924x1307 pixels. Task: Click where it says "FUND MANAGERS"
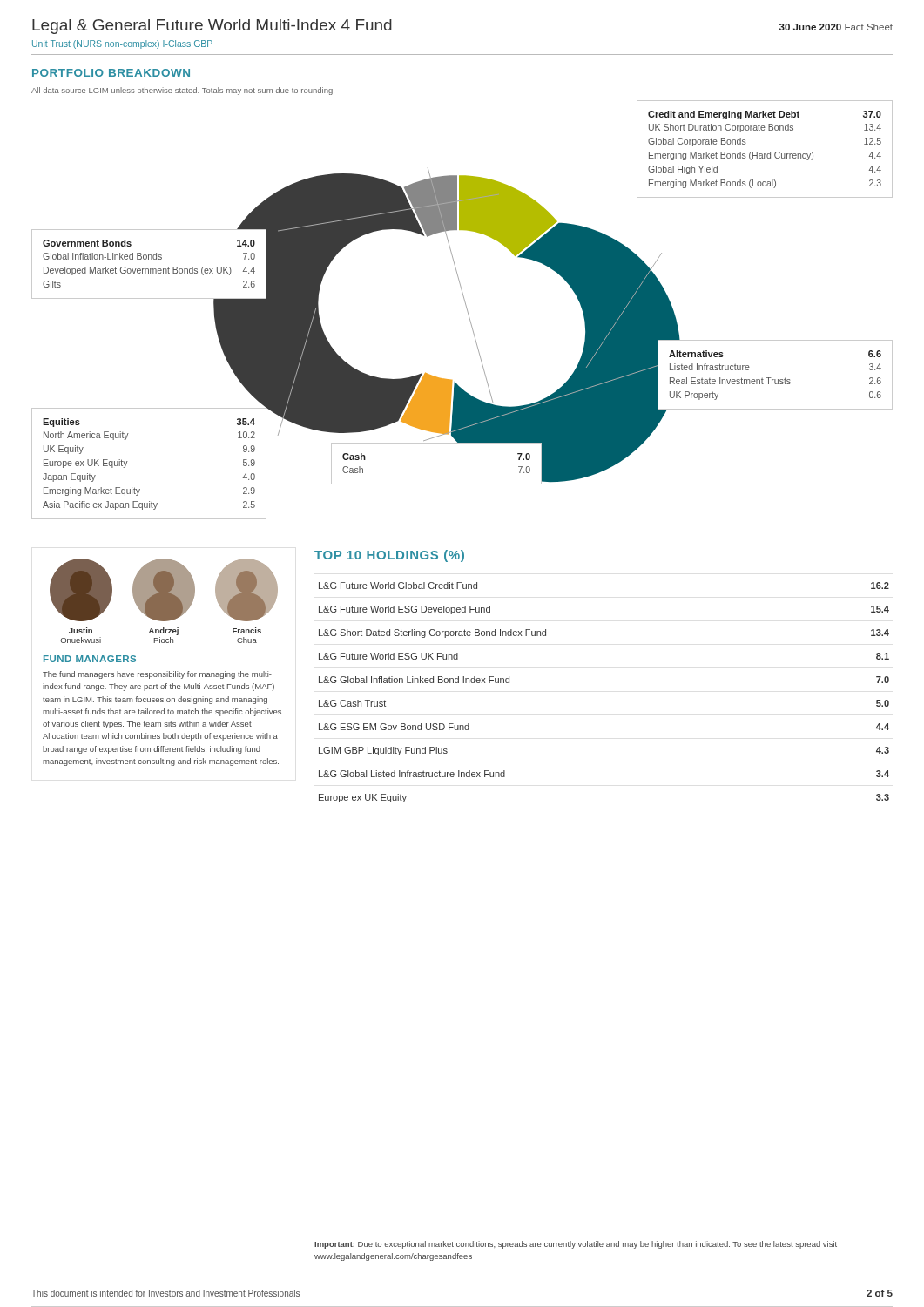coord(90,659)
